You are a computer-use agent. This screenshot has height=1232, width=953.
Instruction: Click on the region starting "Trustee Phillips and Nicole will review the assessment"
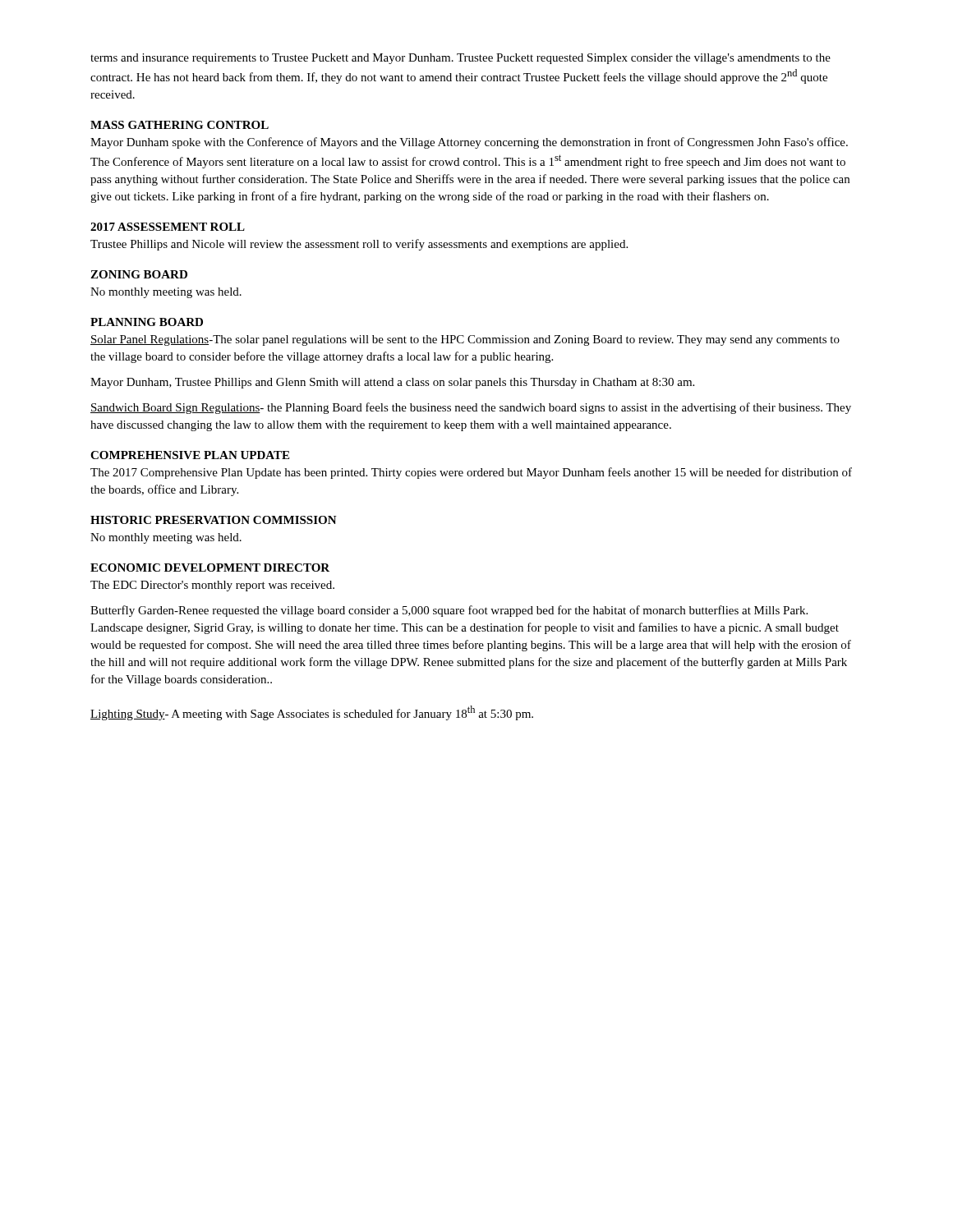pyautogui.click(x=472, y=244)
